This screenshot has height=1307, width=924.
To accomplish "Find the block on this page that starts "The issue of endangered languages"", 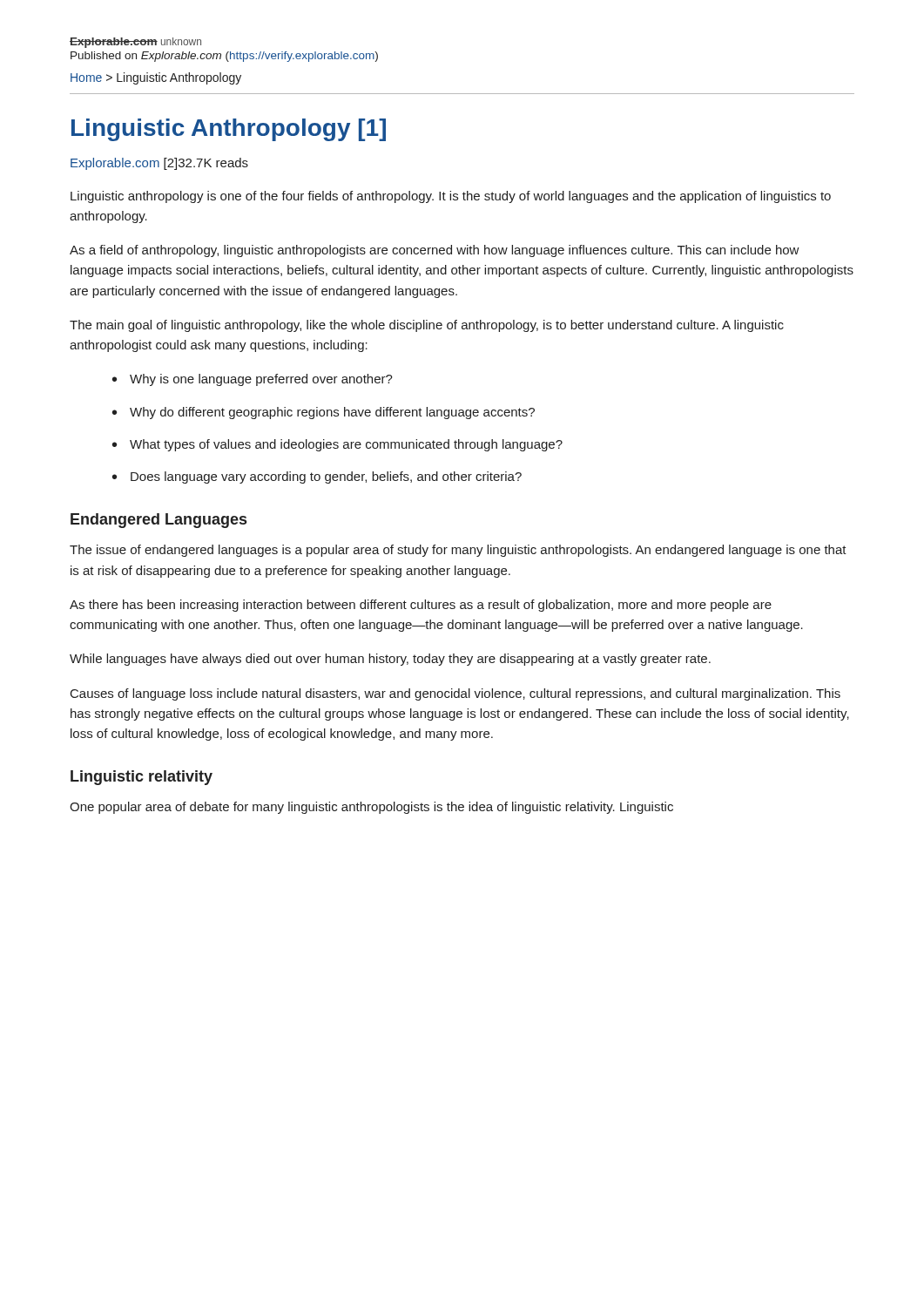I will pos(458,560).
